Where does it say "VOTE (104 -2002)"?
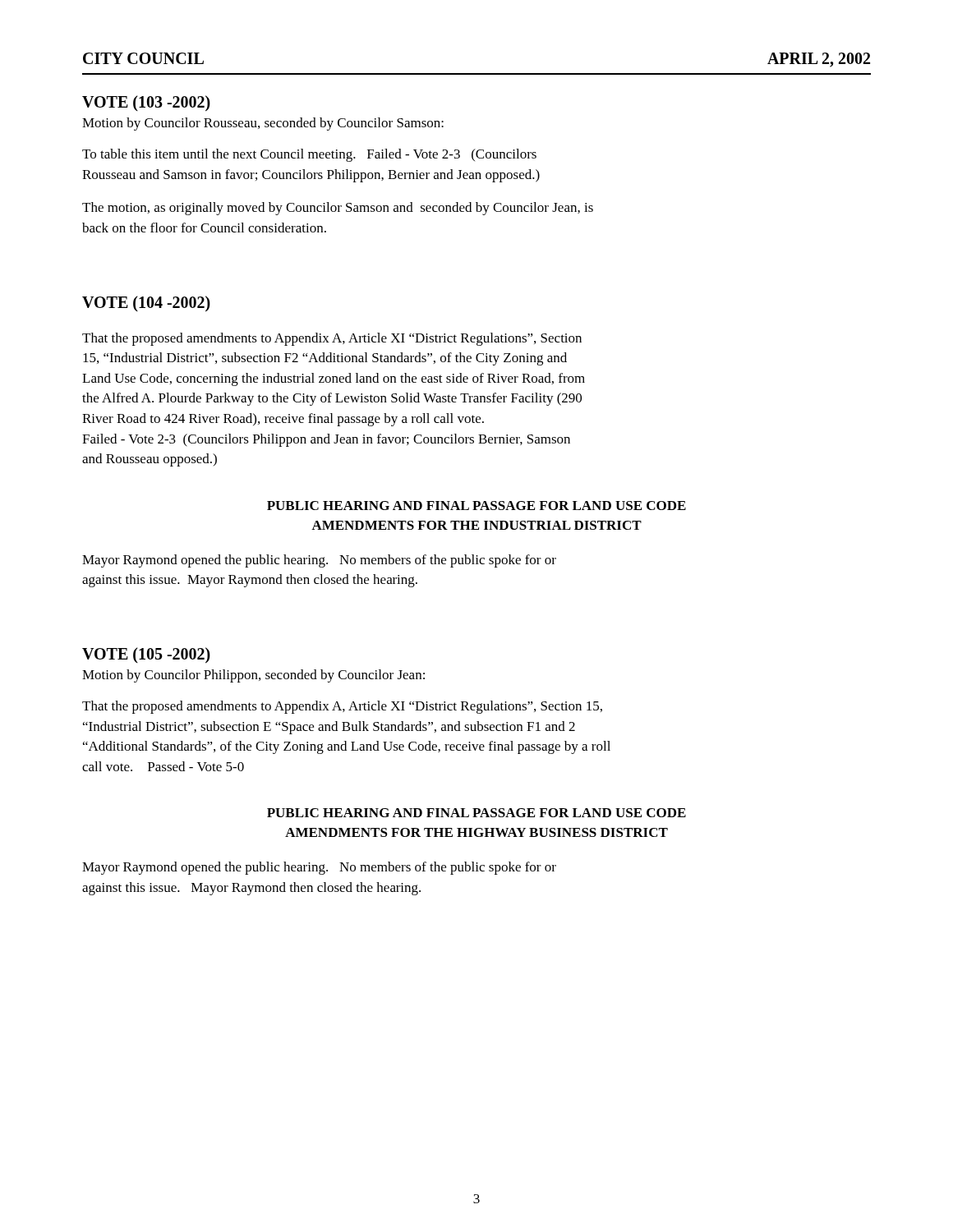The height and width of the screenshot is (1232, 953). pyautogui.click(x=146, y=302)
